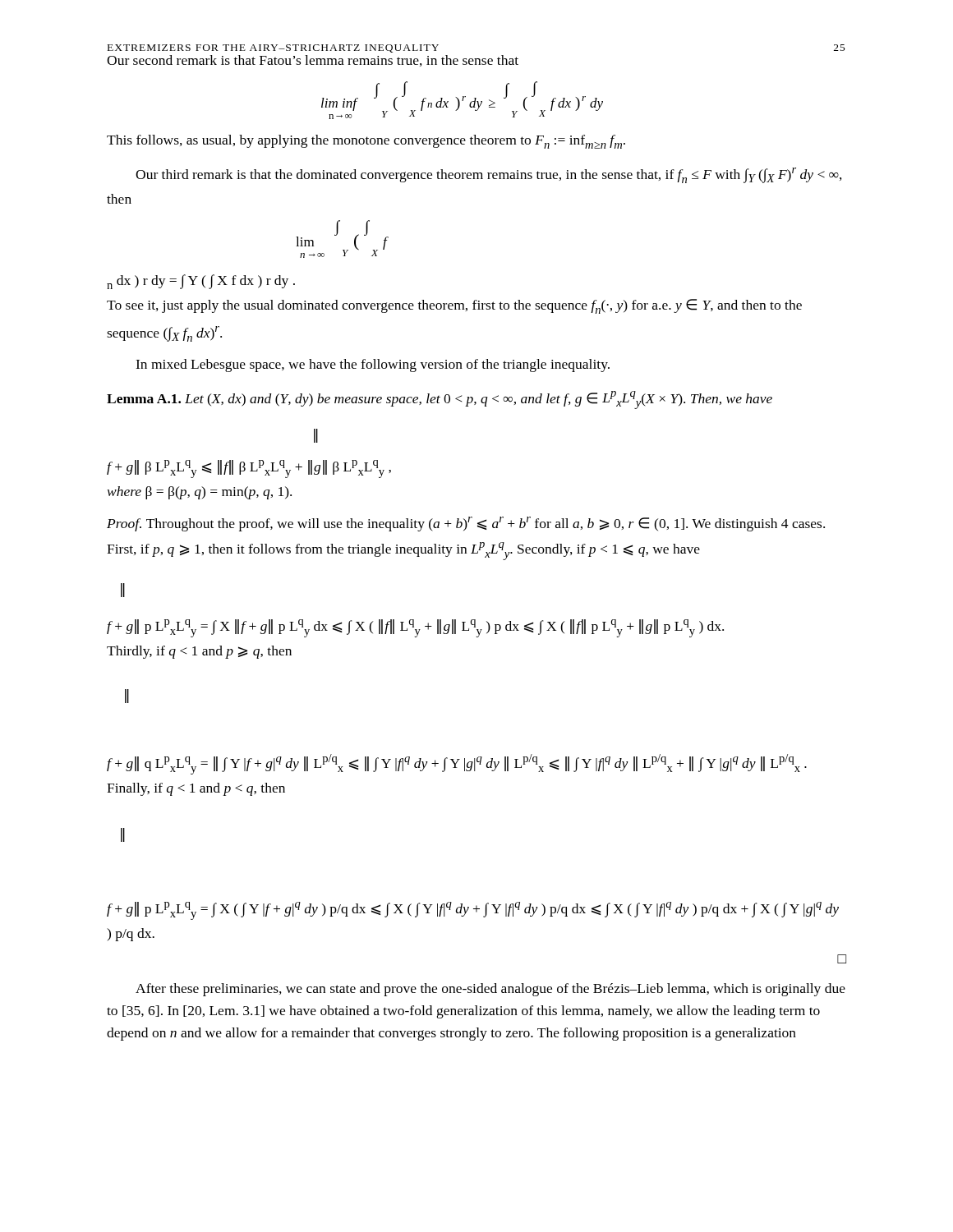Viewport: 953px width, 1232px height.
Task: Find the text block that reads "where β = β(p, q) = min(p, q,"
Action: (x=200, y=491)
